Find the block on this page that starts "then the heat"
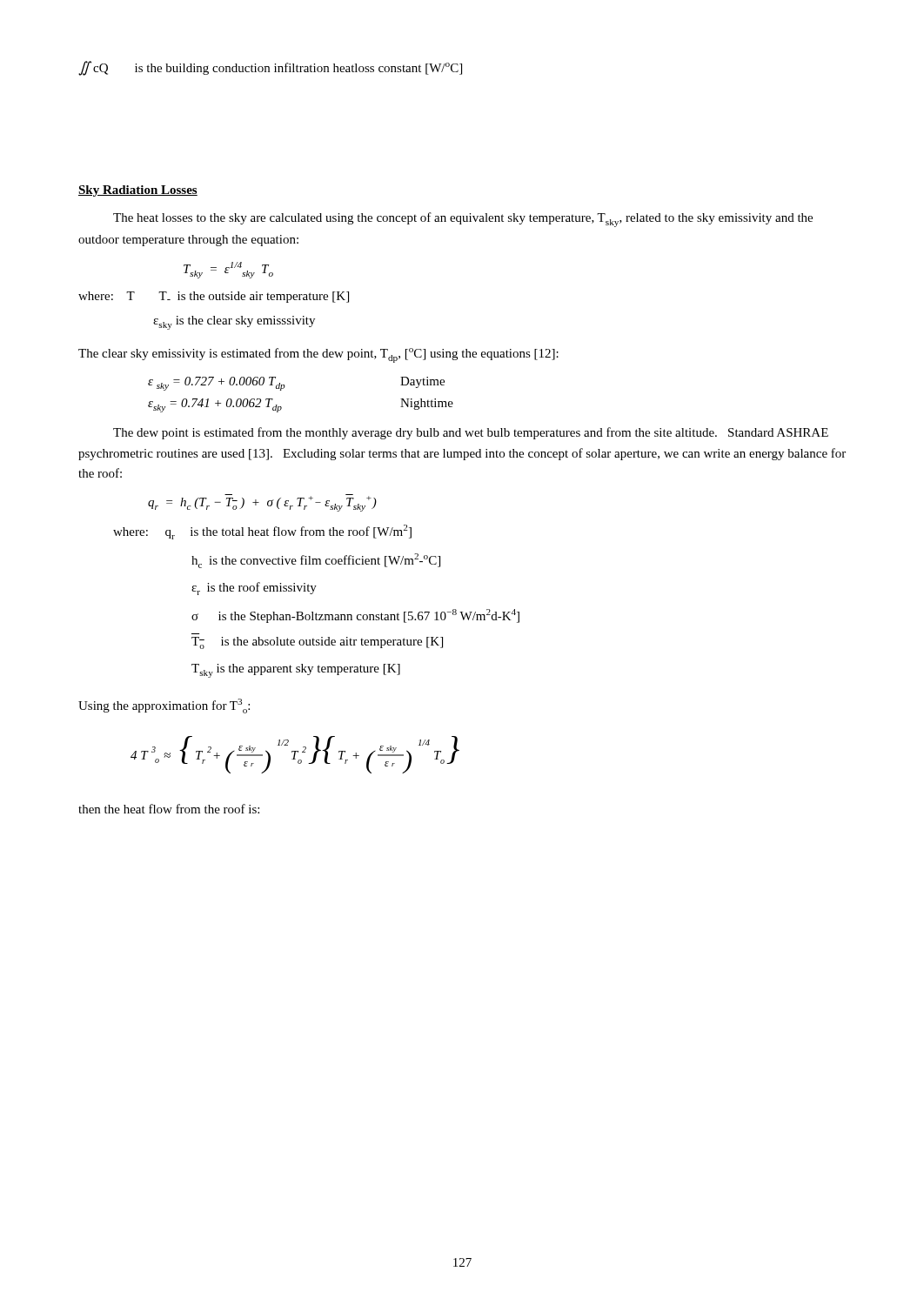The height and width of the screenshot is (1305, 924). coord(169,809)
